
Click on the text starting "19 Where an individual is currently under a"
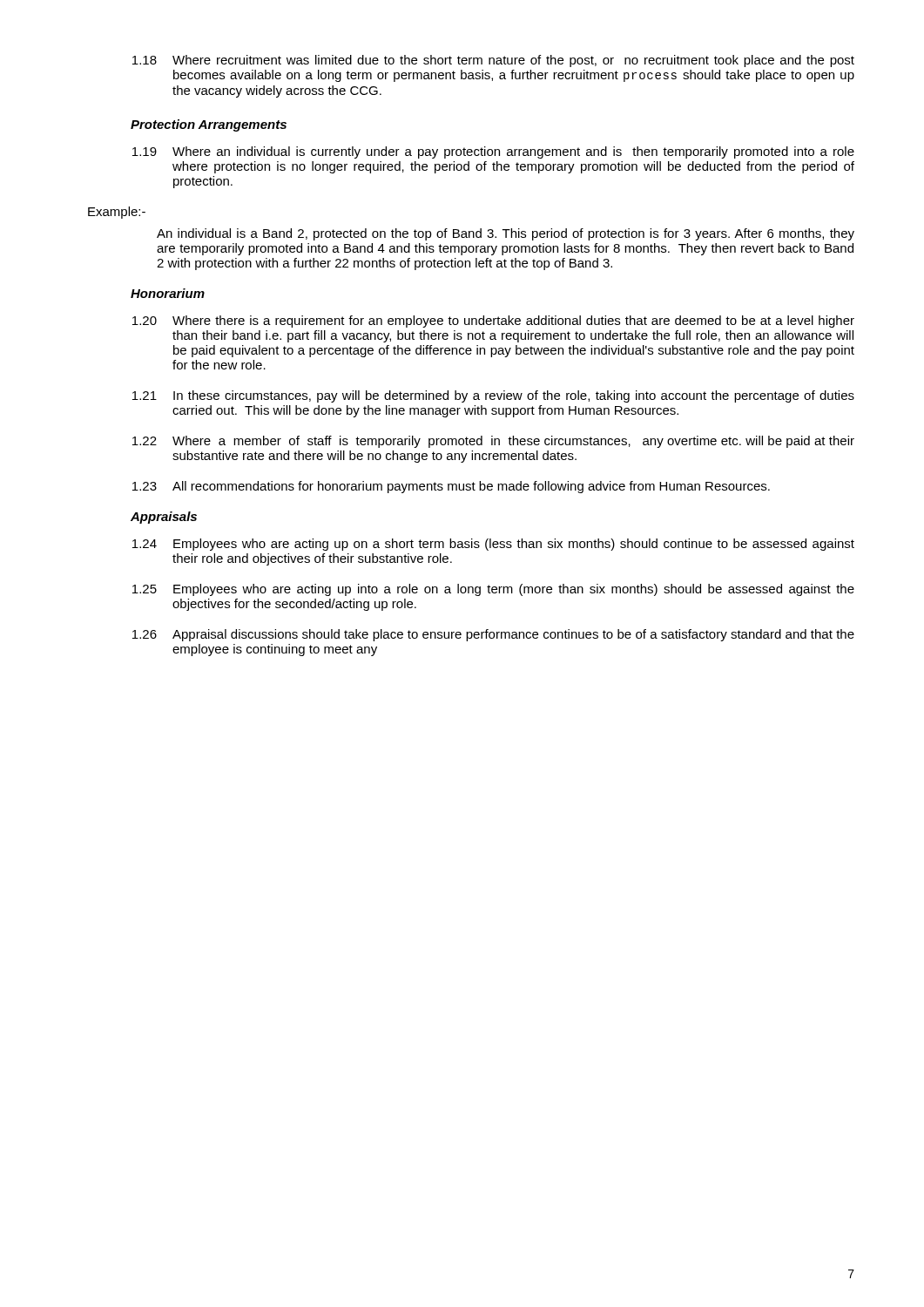[x=471, y=166]
